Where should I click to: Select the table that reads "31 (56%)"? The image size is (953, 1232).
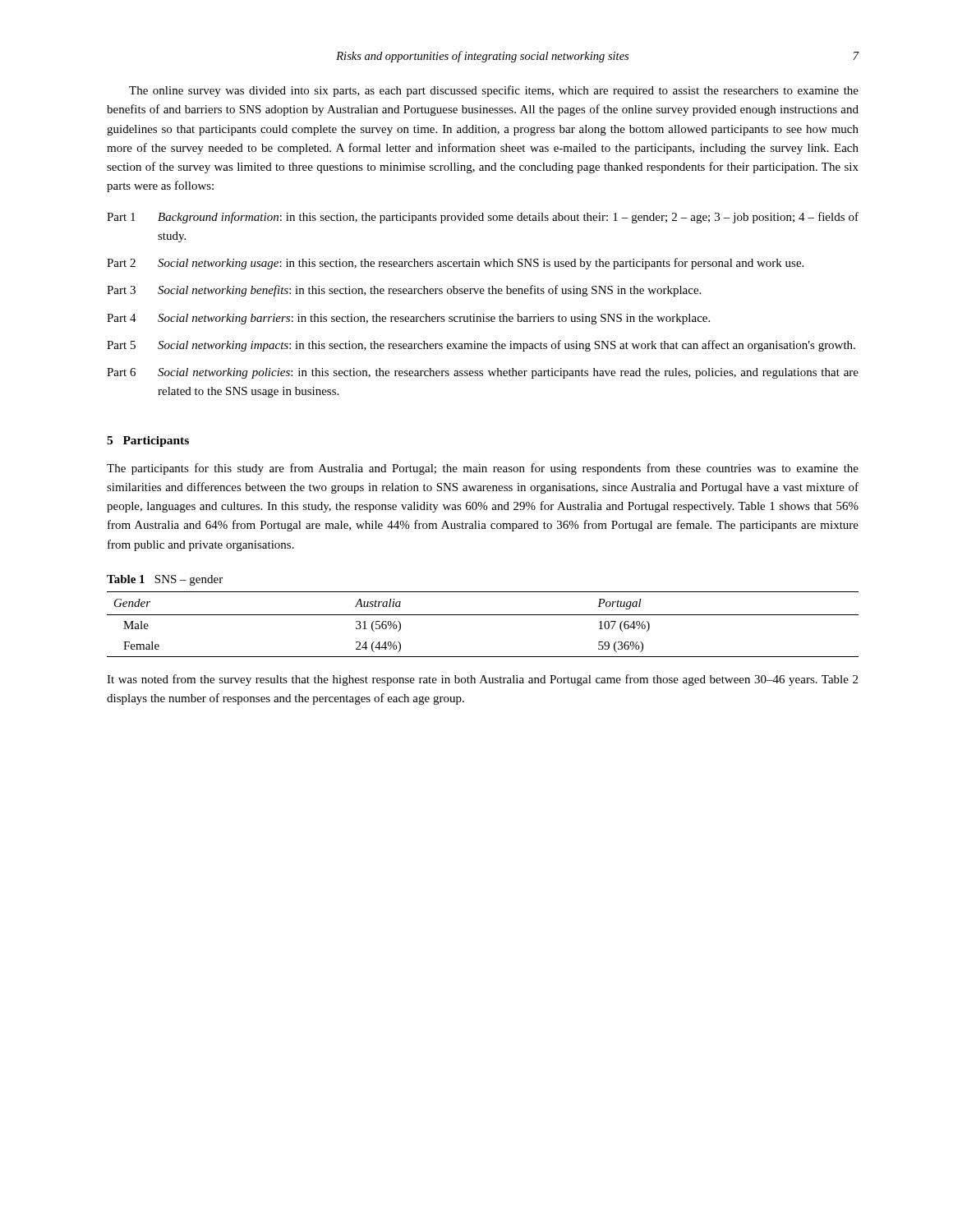pos(483,624)
